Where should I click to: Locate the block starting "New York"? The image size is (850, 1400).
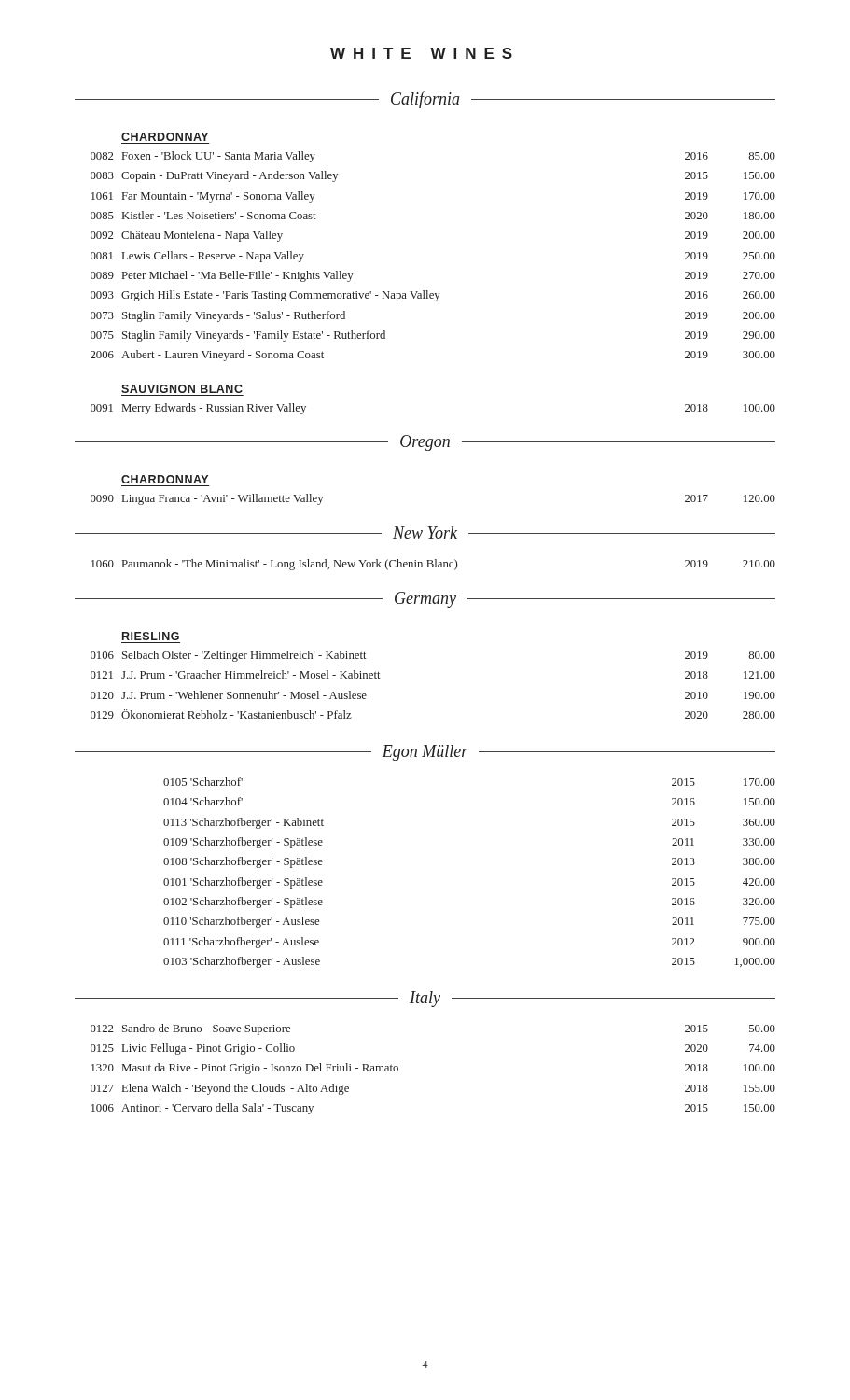tap(425, 534)
